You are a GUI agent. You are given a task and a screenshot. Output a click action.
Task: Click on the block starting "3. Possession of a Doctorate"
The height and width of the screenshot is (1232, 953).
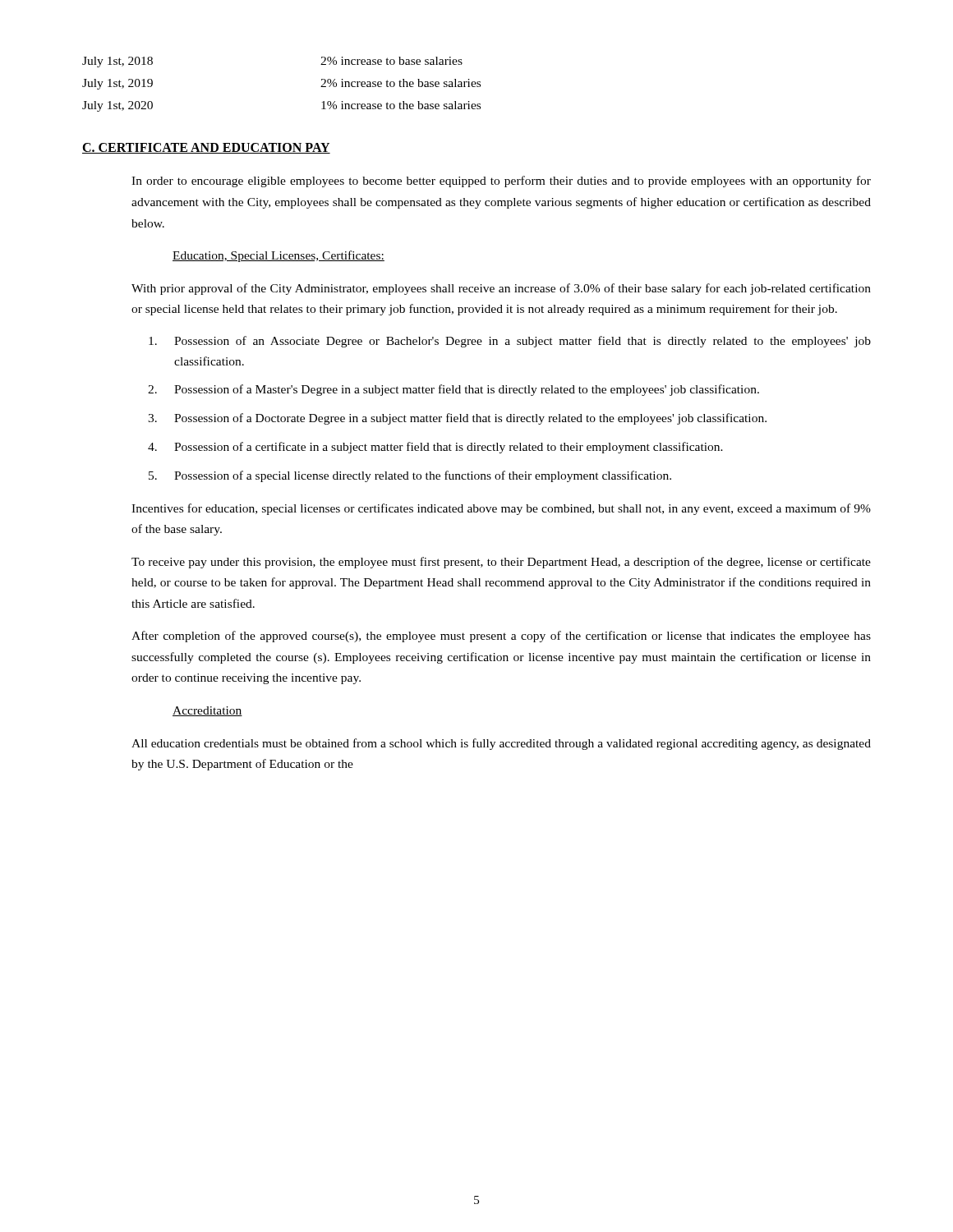[x=509, y=419]
